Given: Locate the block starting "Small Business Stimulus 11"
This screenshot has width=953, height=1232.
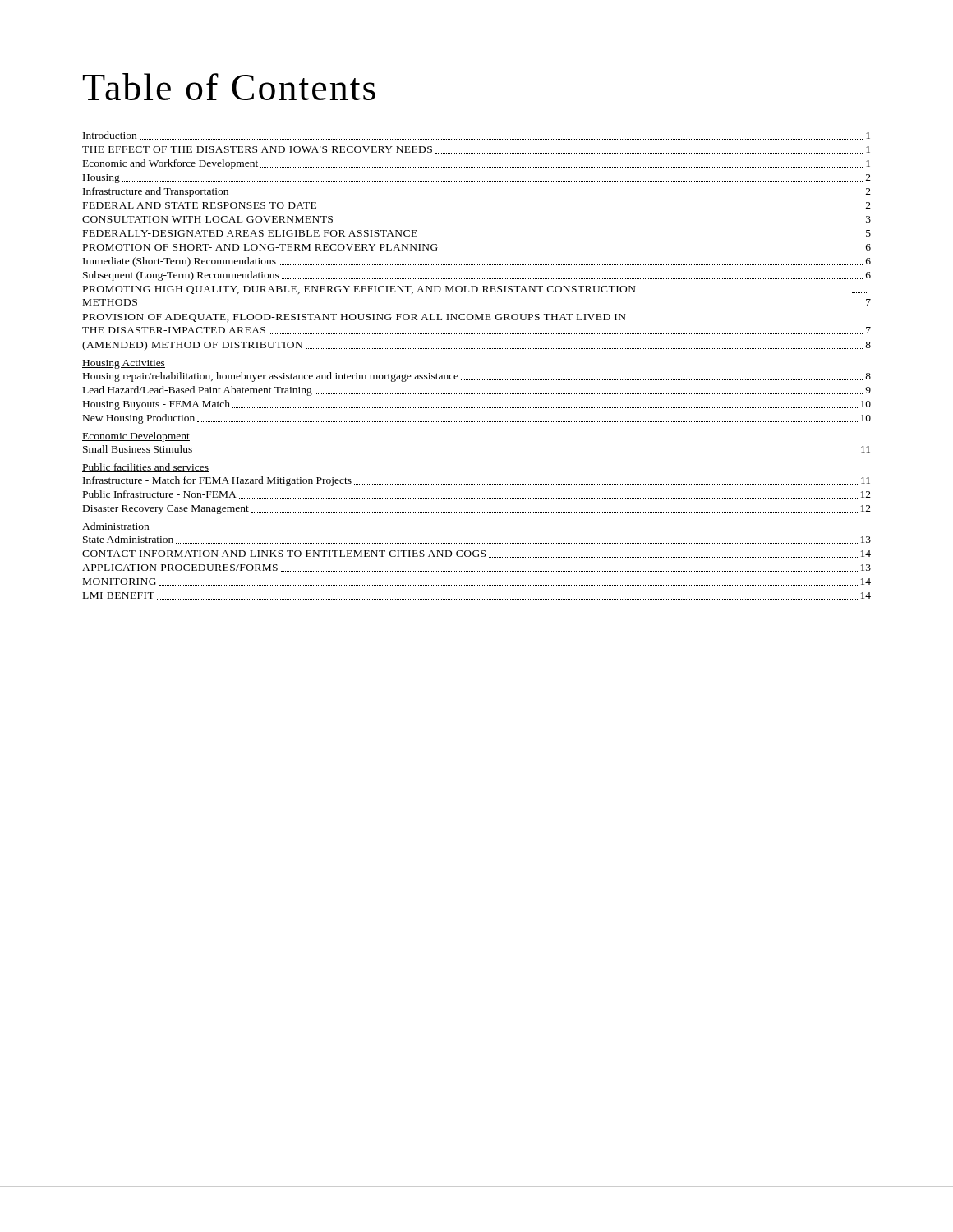Looking at the screenshot, I should pyautogui.click(x=476, y=449).
